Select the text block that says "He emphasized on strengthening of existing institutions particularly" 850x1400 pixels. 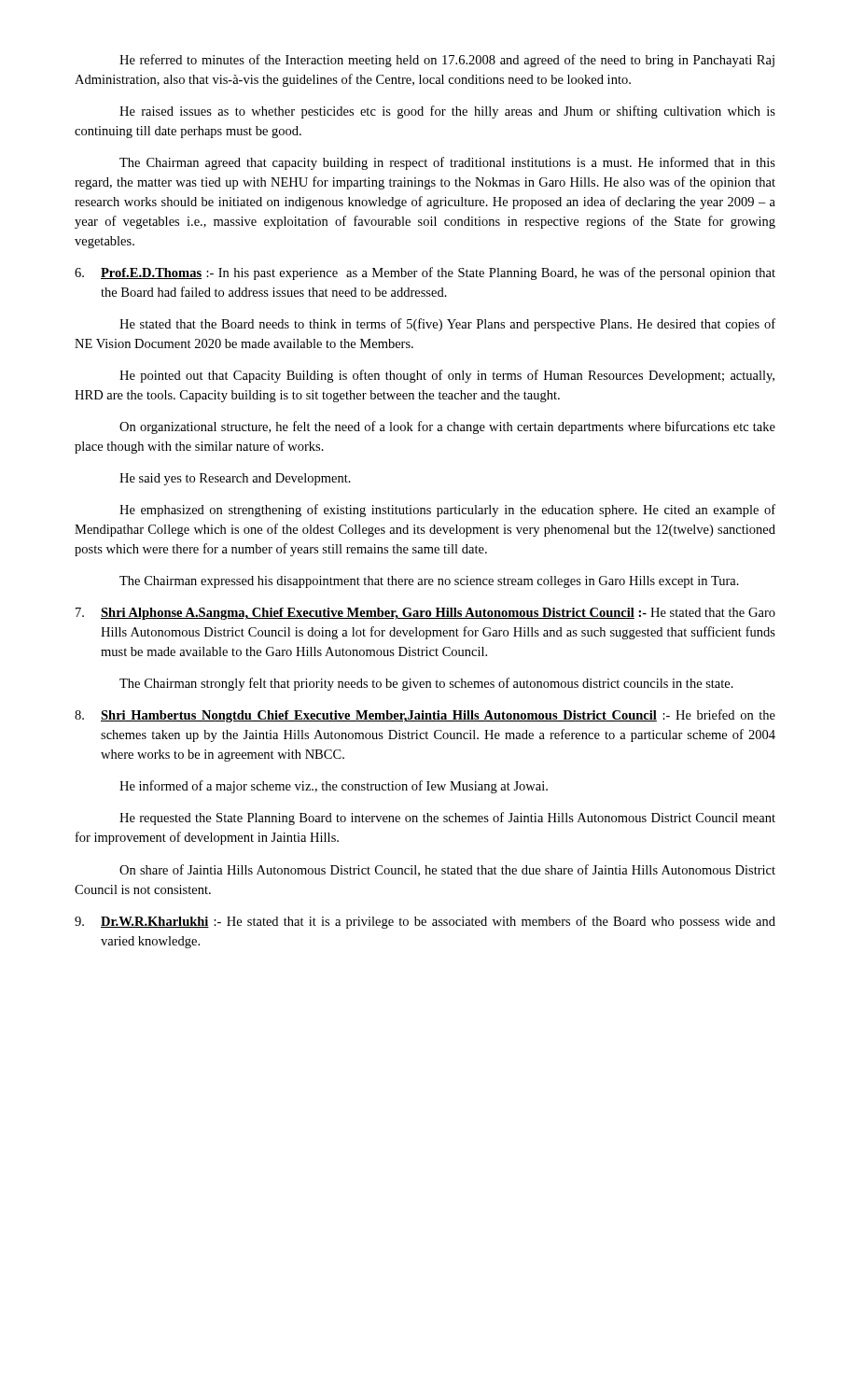(425, 529)
